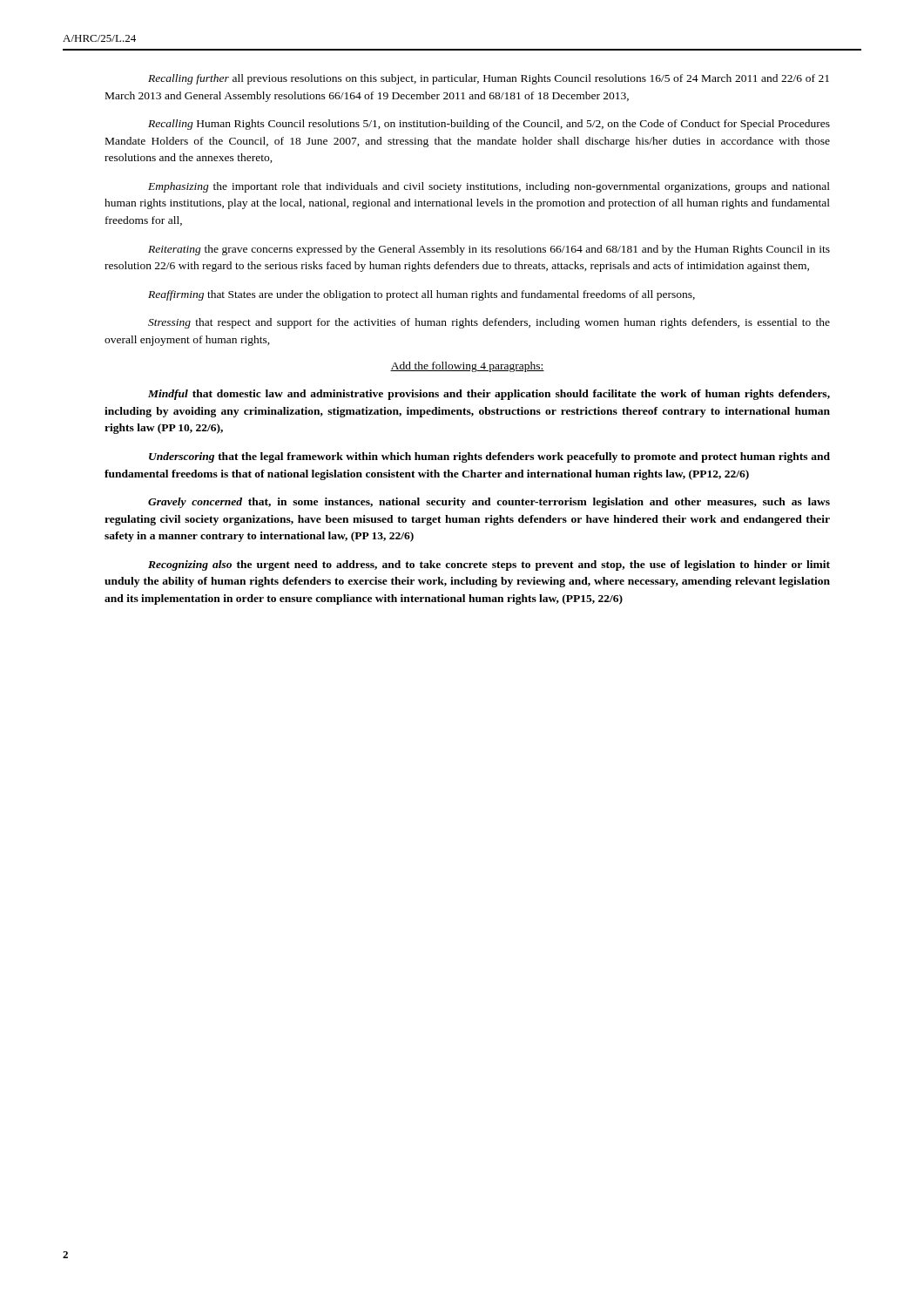This screenshot has width=924, height=1307.
Task: Find the text block that says "Gravely concerned that, in"
Action: click(x=467, y=519)
